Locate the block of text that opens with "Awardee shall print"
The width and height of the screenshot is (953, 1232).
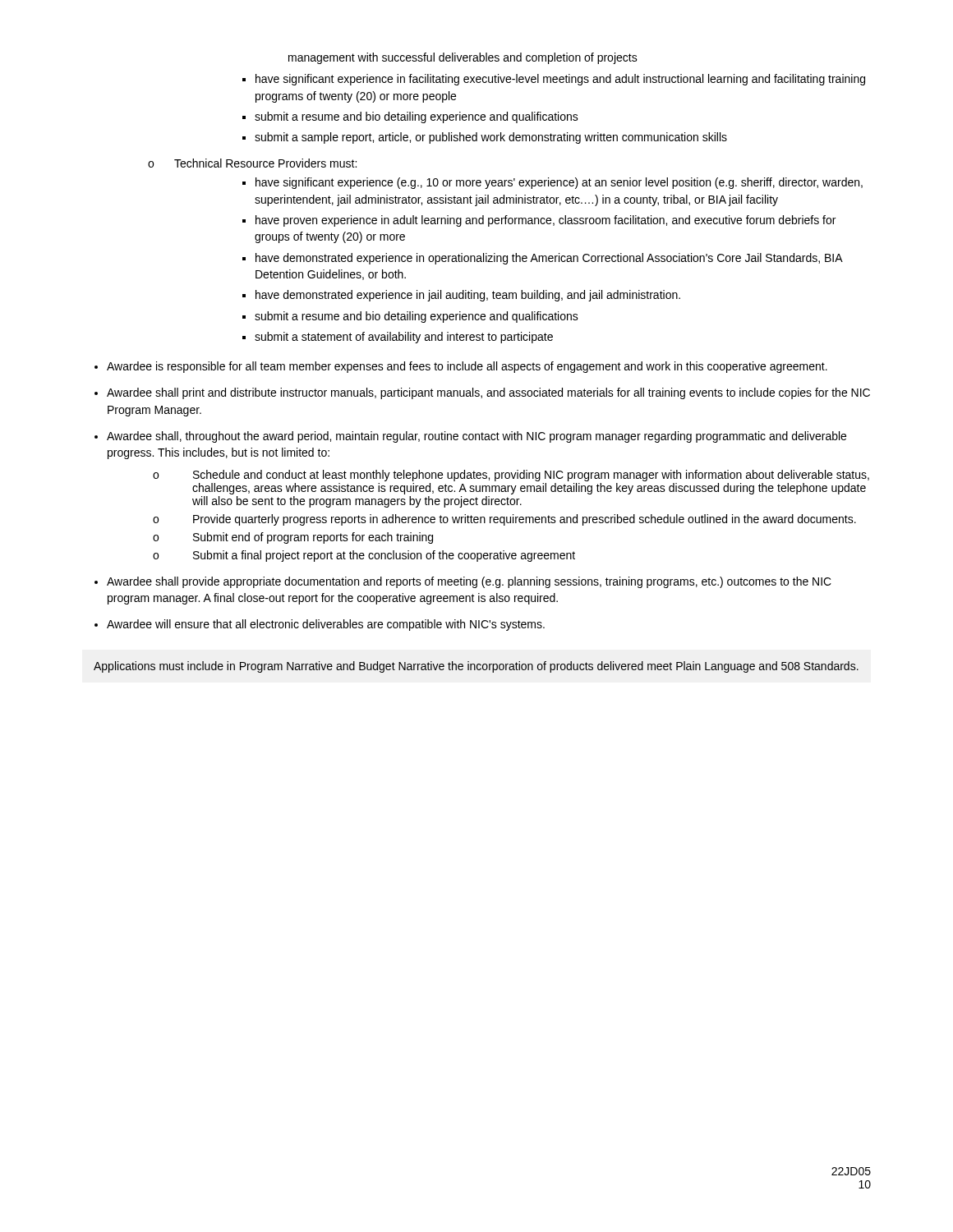coord(476,401)
